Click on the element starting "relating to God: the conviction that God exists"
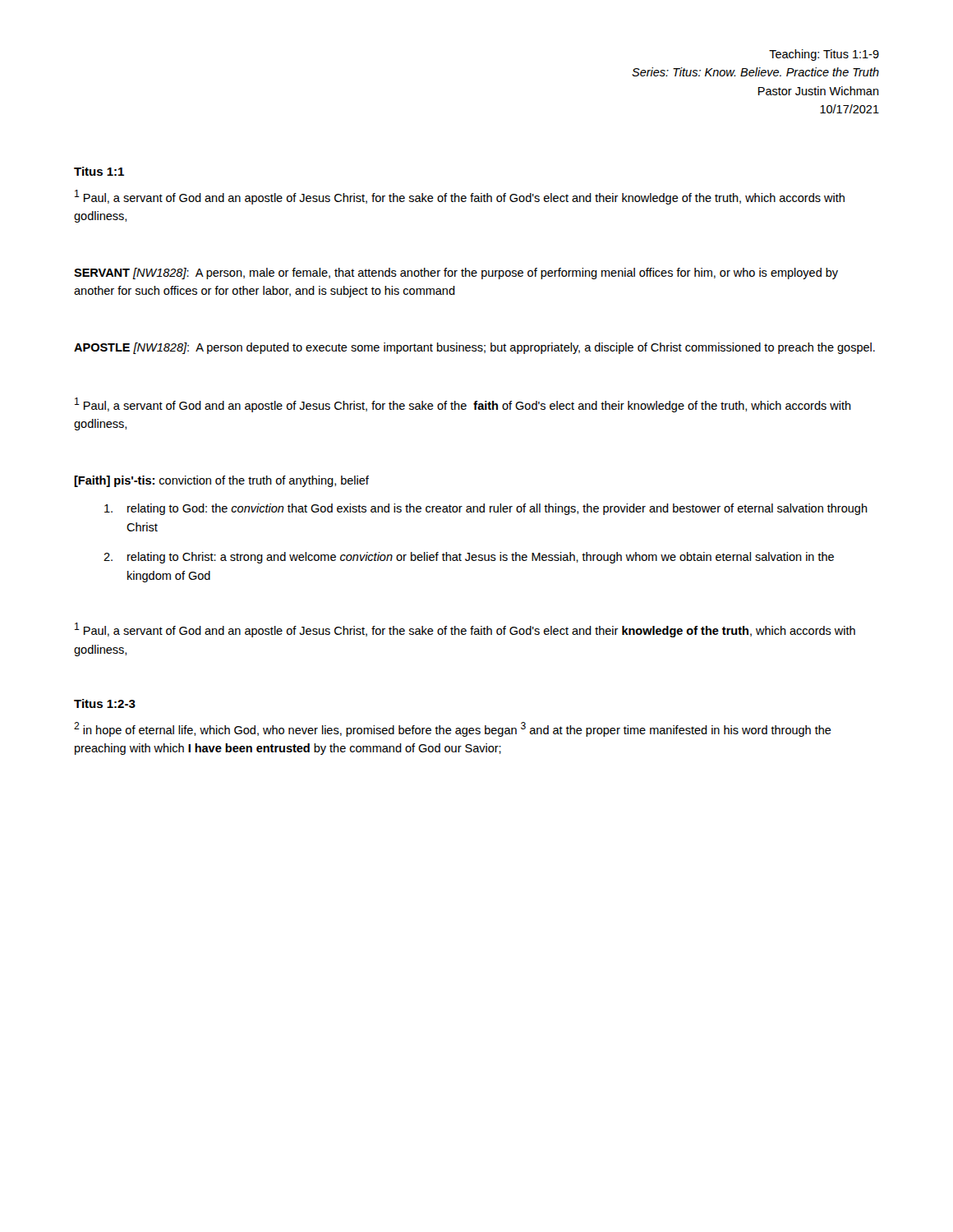The width and height of the screenshot is (953, 1232). point(491,518)
